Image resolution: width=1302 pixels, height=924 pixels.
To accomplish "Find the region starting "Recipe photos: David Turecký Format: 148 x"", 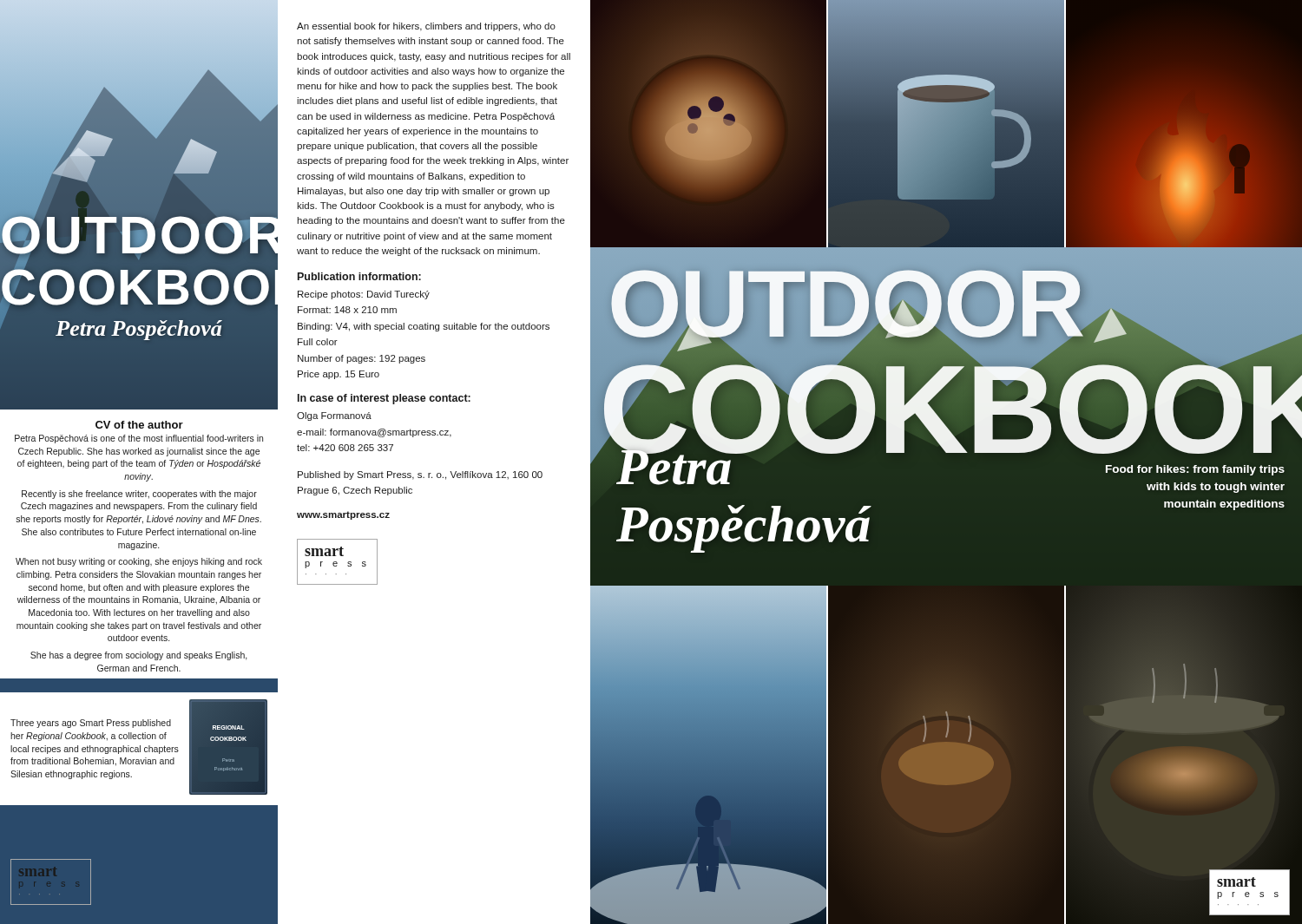I will coord(423,334).
